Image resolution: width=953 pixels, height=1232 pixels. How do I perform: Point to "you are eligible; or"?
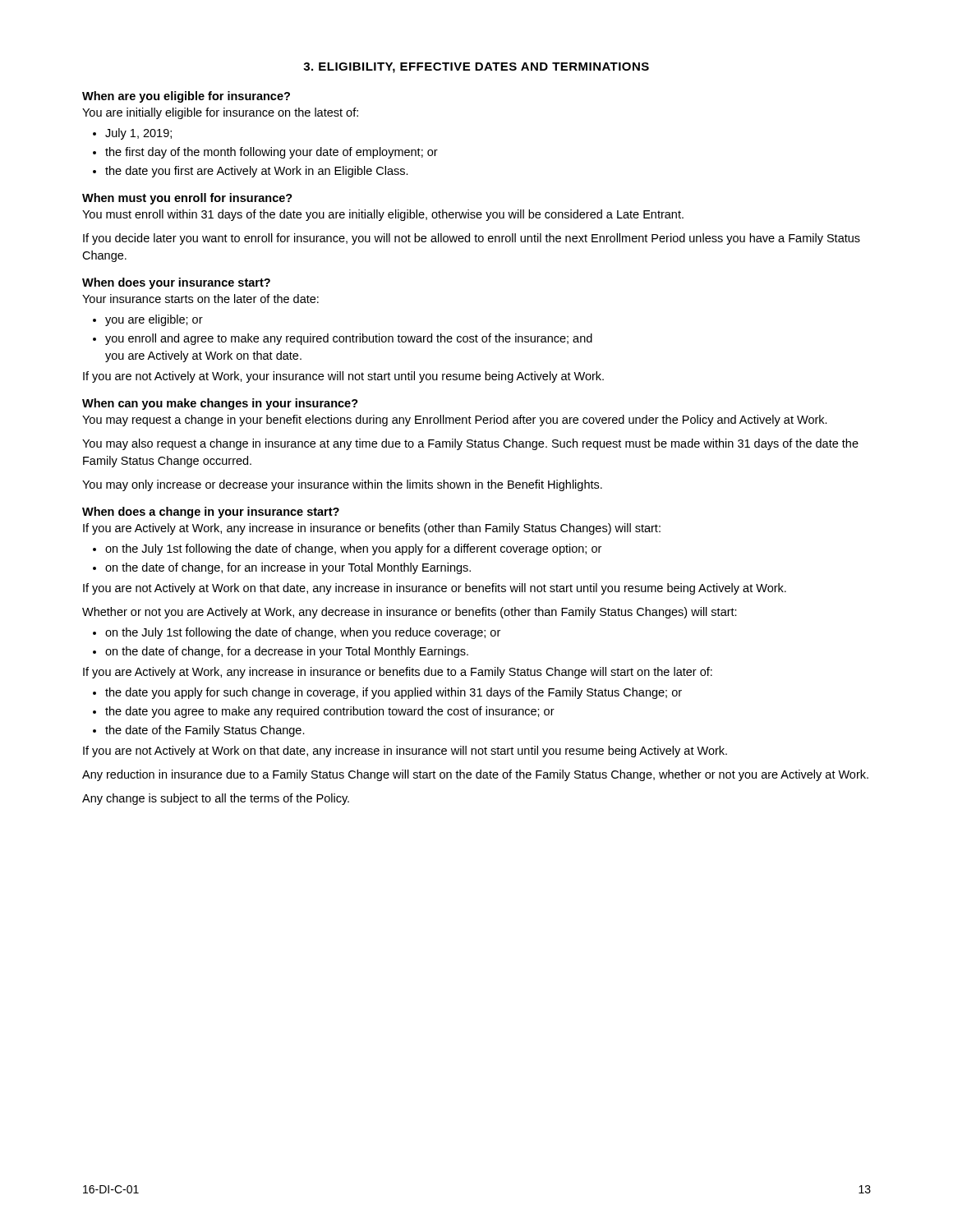click(154, 320)
